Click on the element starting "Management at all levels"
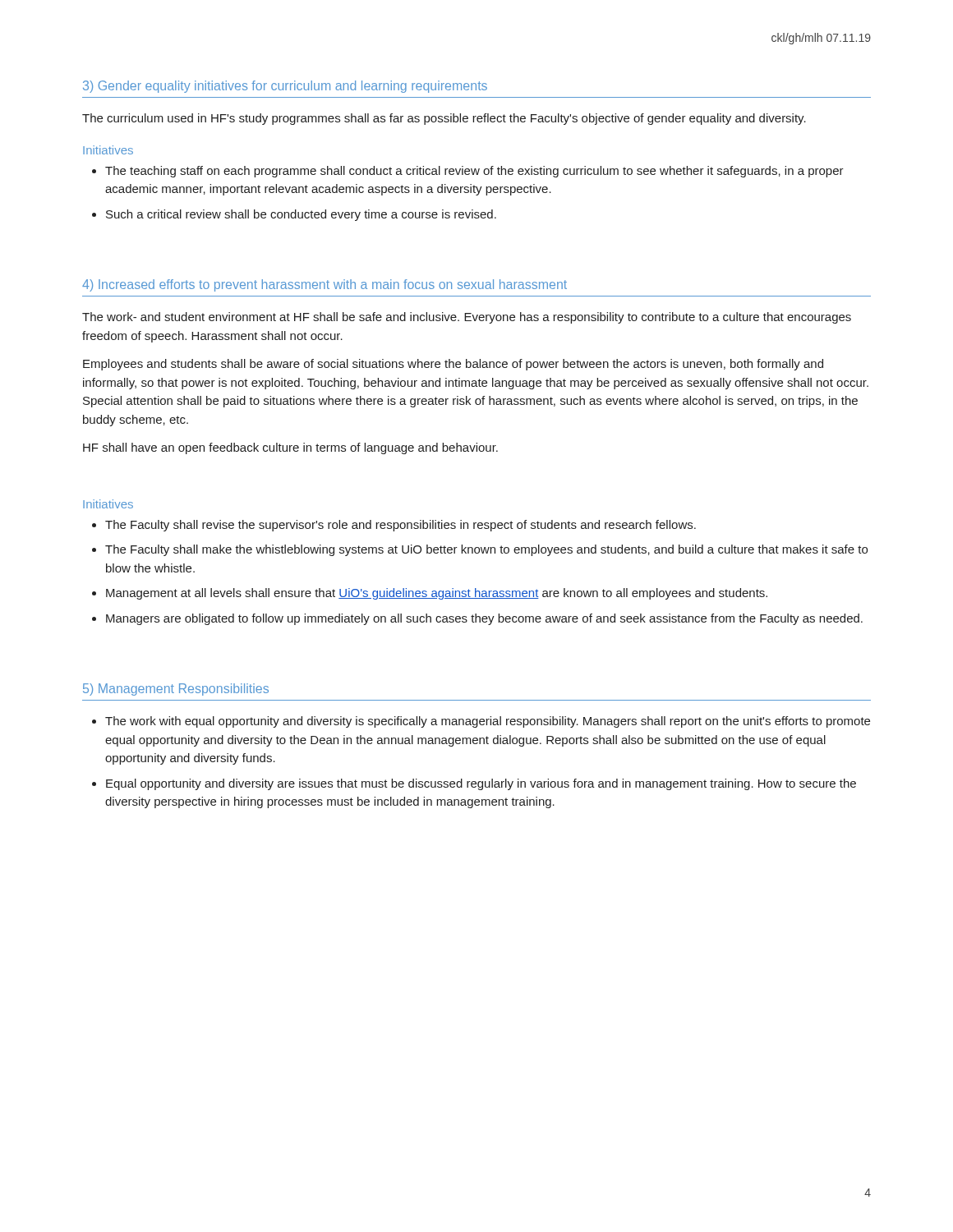 tap(437, 593)
